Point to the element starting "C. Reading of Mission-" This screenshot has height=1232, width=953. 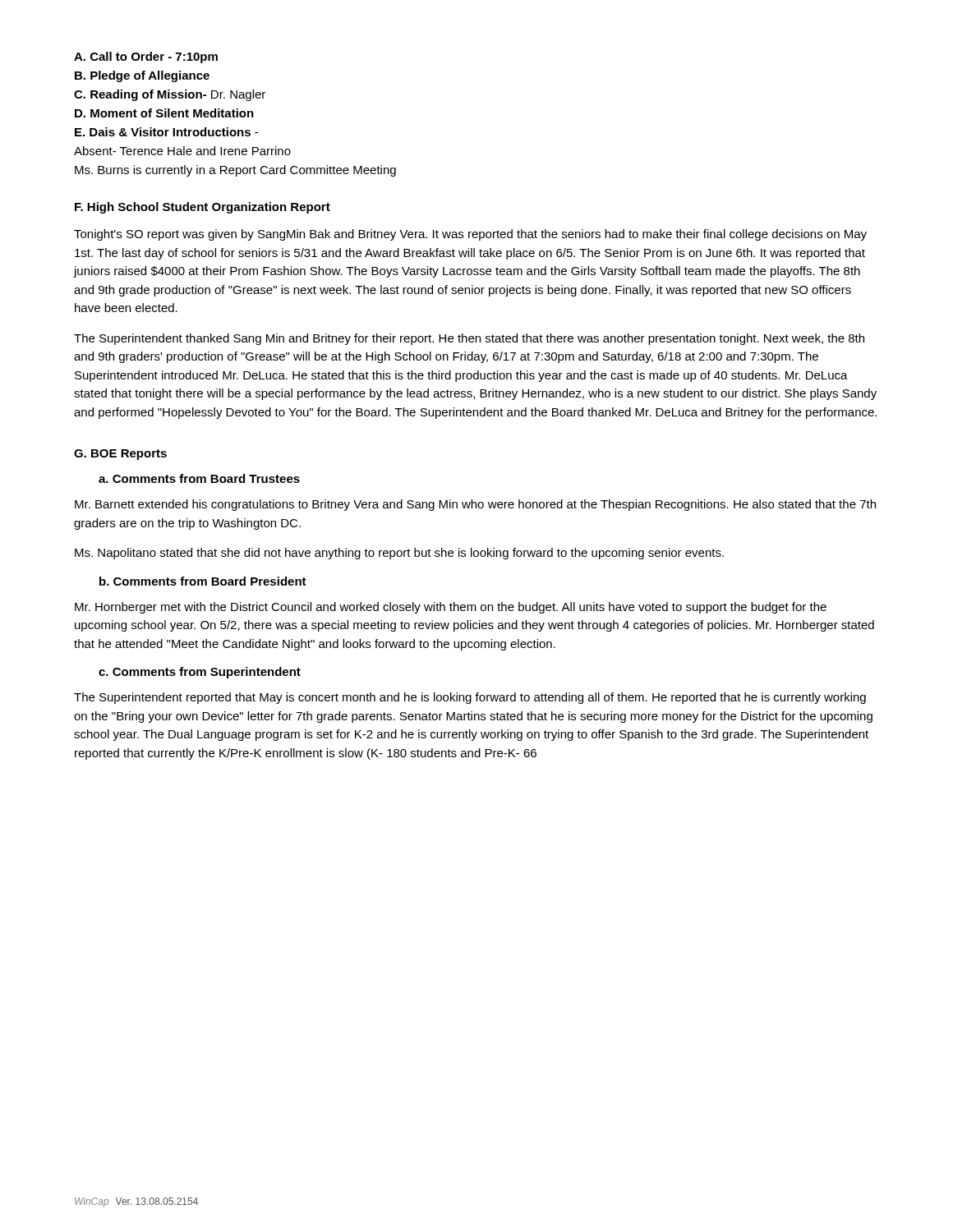pyautogui.click(x=170, y=94)
